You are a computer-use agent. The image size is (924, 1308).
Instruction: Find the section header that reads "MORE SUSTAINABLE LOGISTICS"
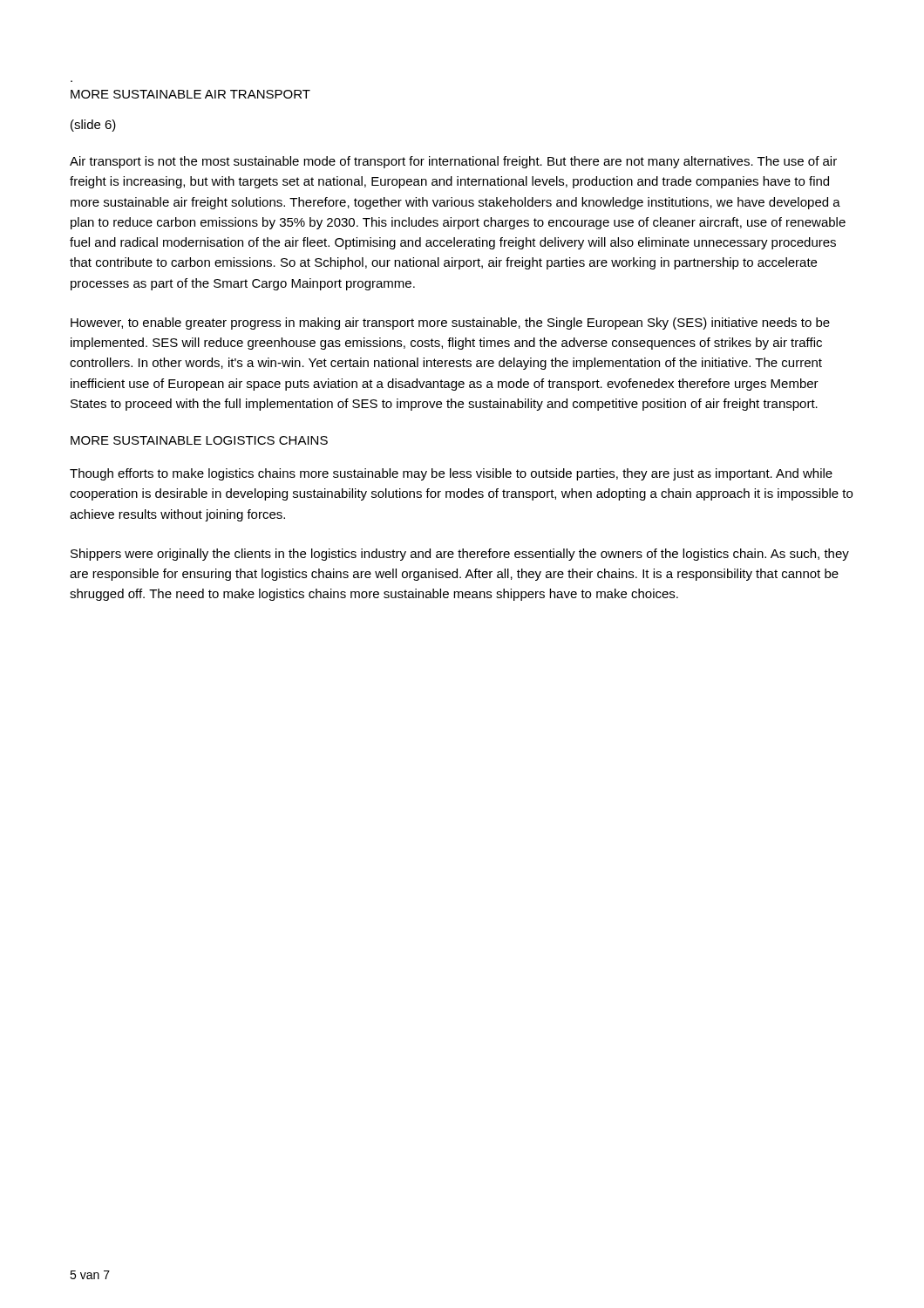pyautogui.click(x=199, y=440)
